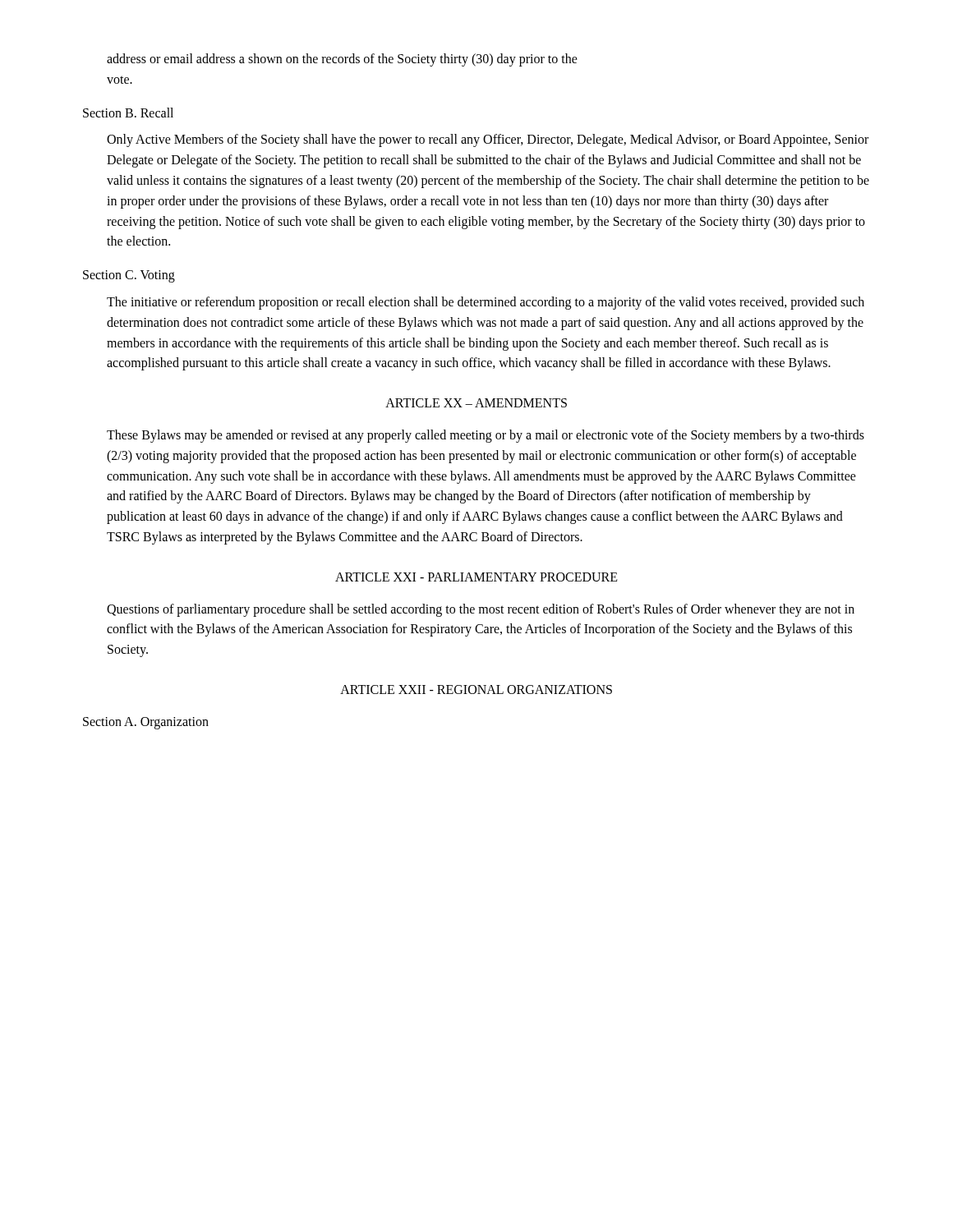Where does it say "Section C. Voting"?
The image size is (953, 1232).
tap(128, 275)
